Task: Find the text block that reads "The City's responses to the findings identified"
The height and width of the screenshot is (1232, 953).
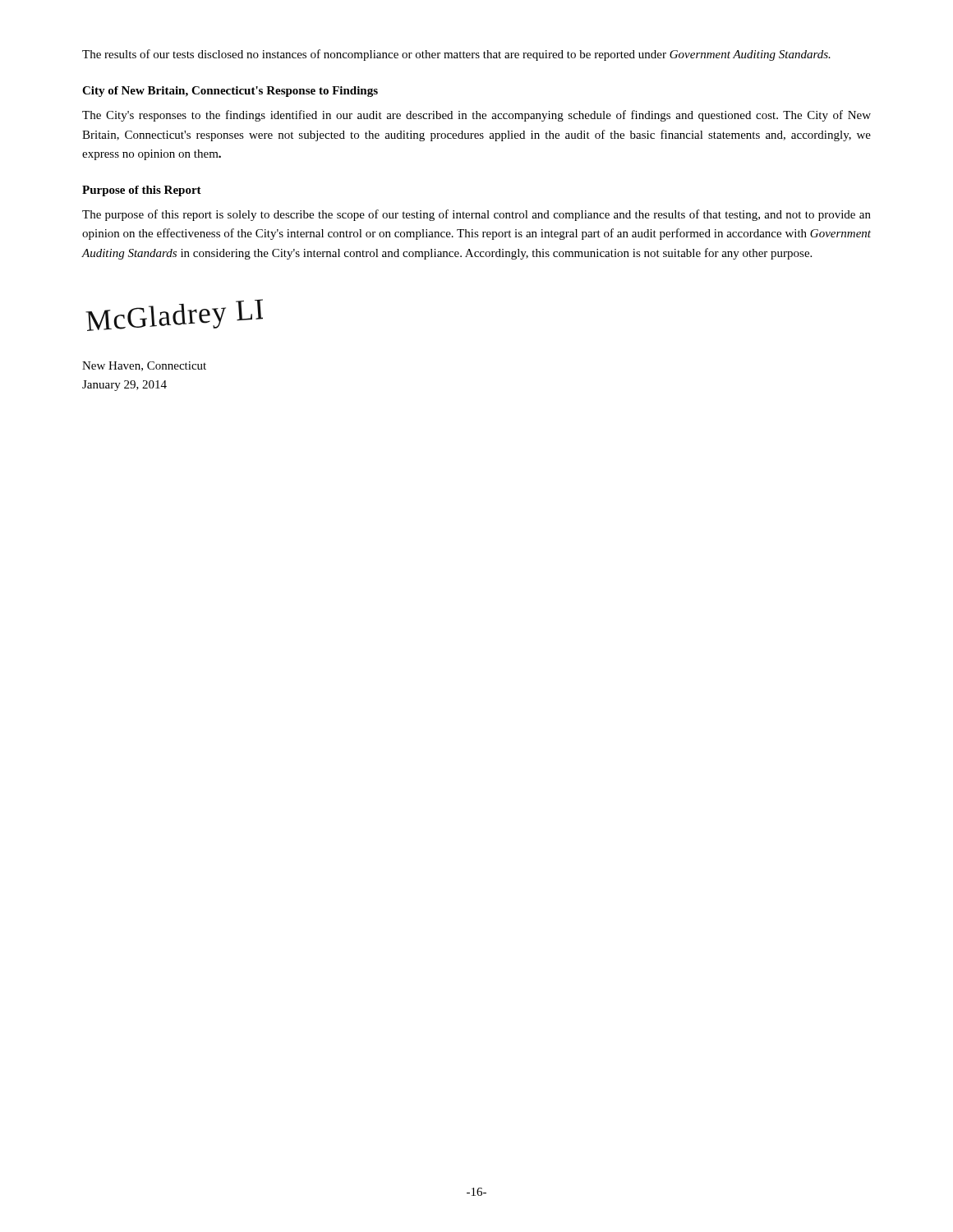Action: [x=476, y=134]
